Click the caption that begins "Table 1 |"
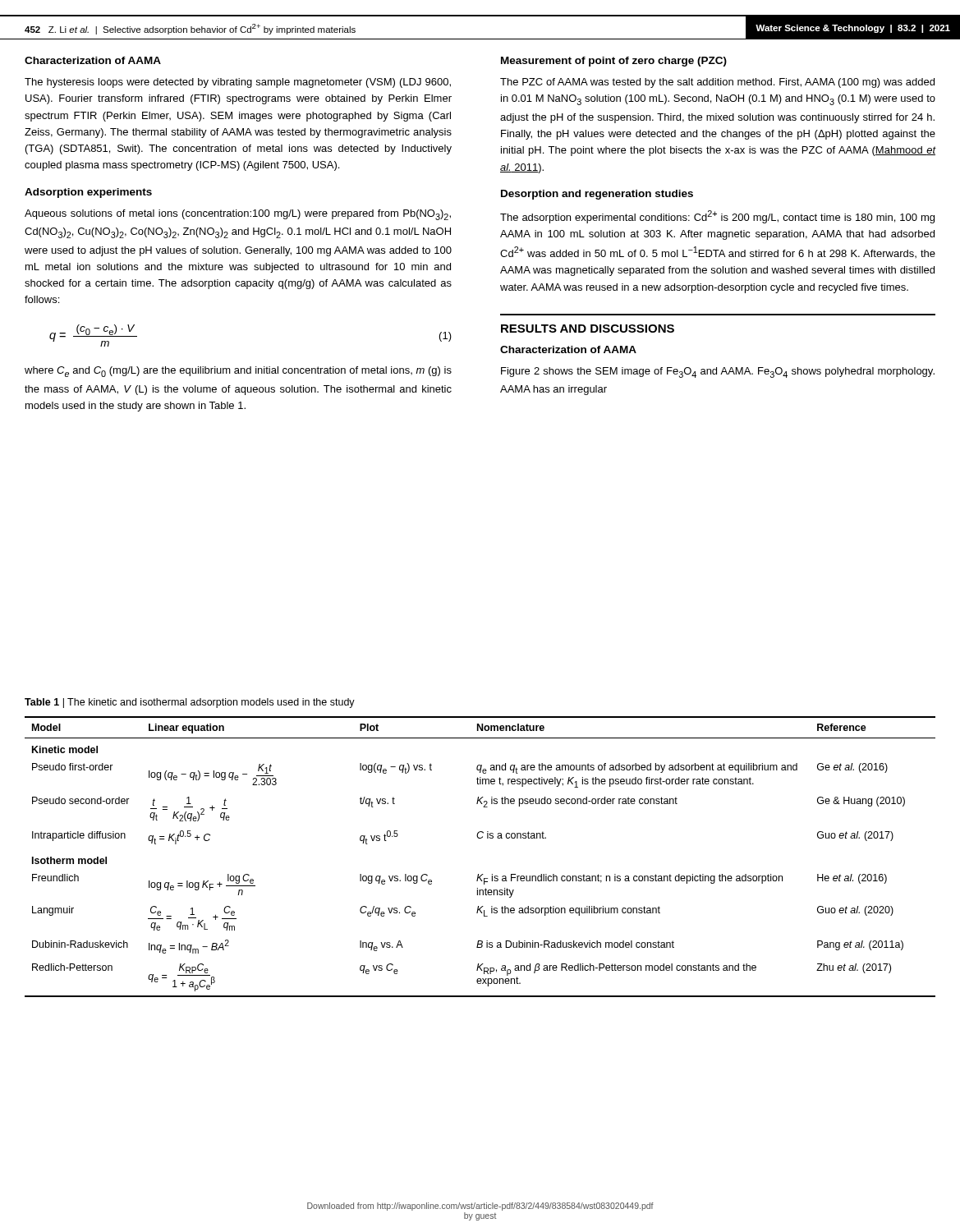The width and height of the screenshot is (960, 1232). [190, 702]
